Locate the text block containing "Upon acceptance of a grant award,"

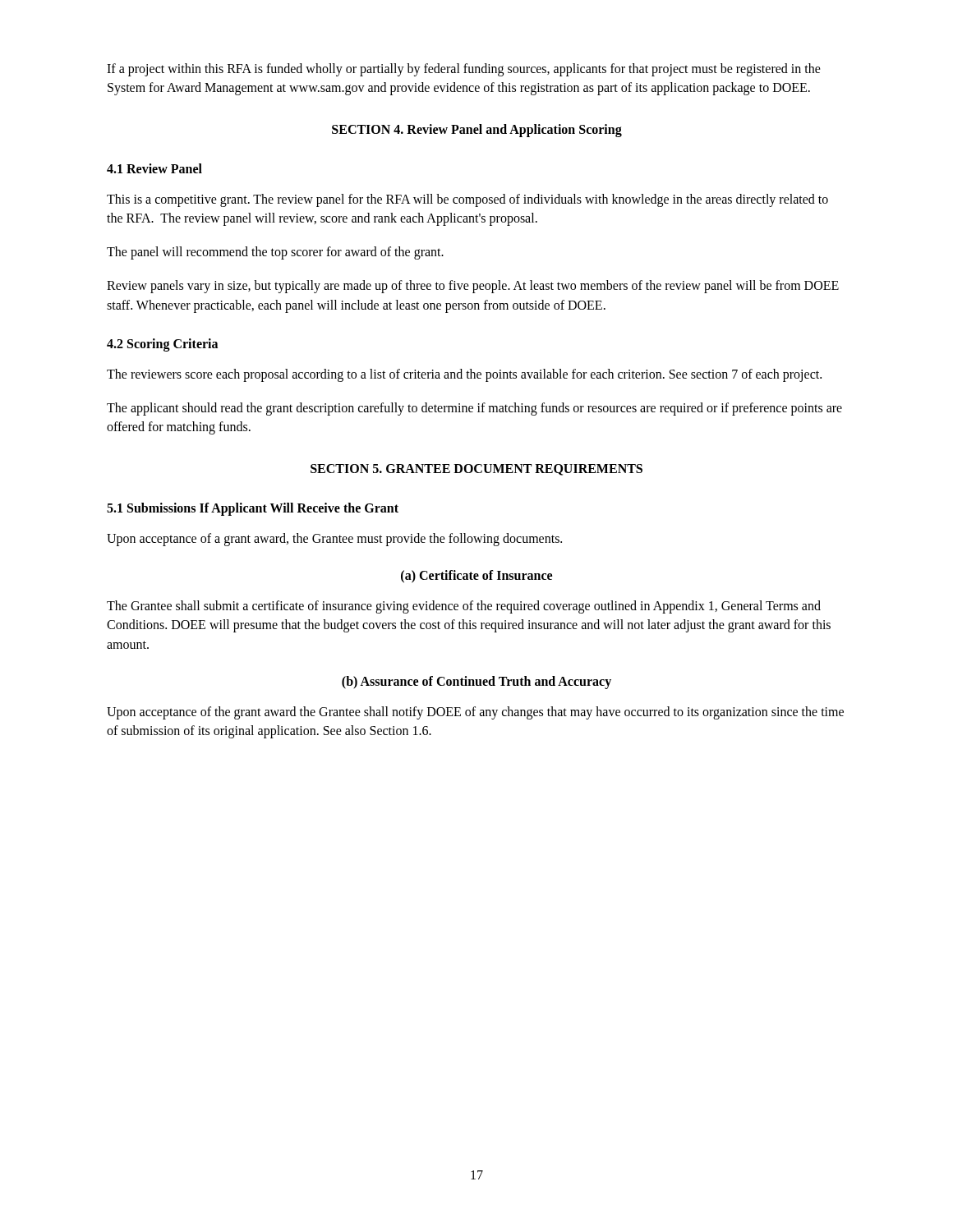[335, 538]
